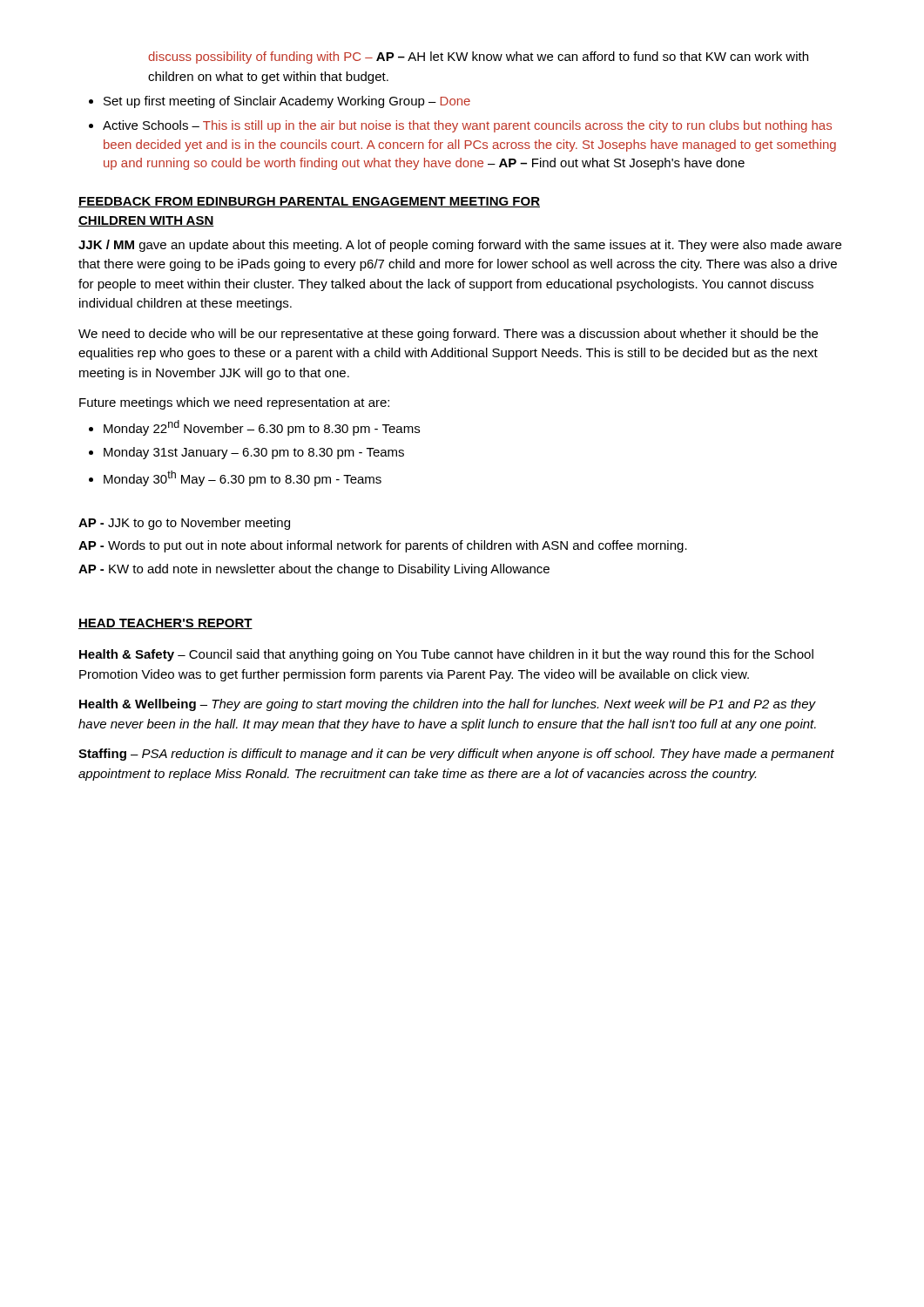Locate the list item that says "Active Schools – This is still up"
Viewport: 924px width, 1307px height.
point(470,144)
